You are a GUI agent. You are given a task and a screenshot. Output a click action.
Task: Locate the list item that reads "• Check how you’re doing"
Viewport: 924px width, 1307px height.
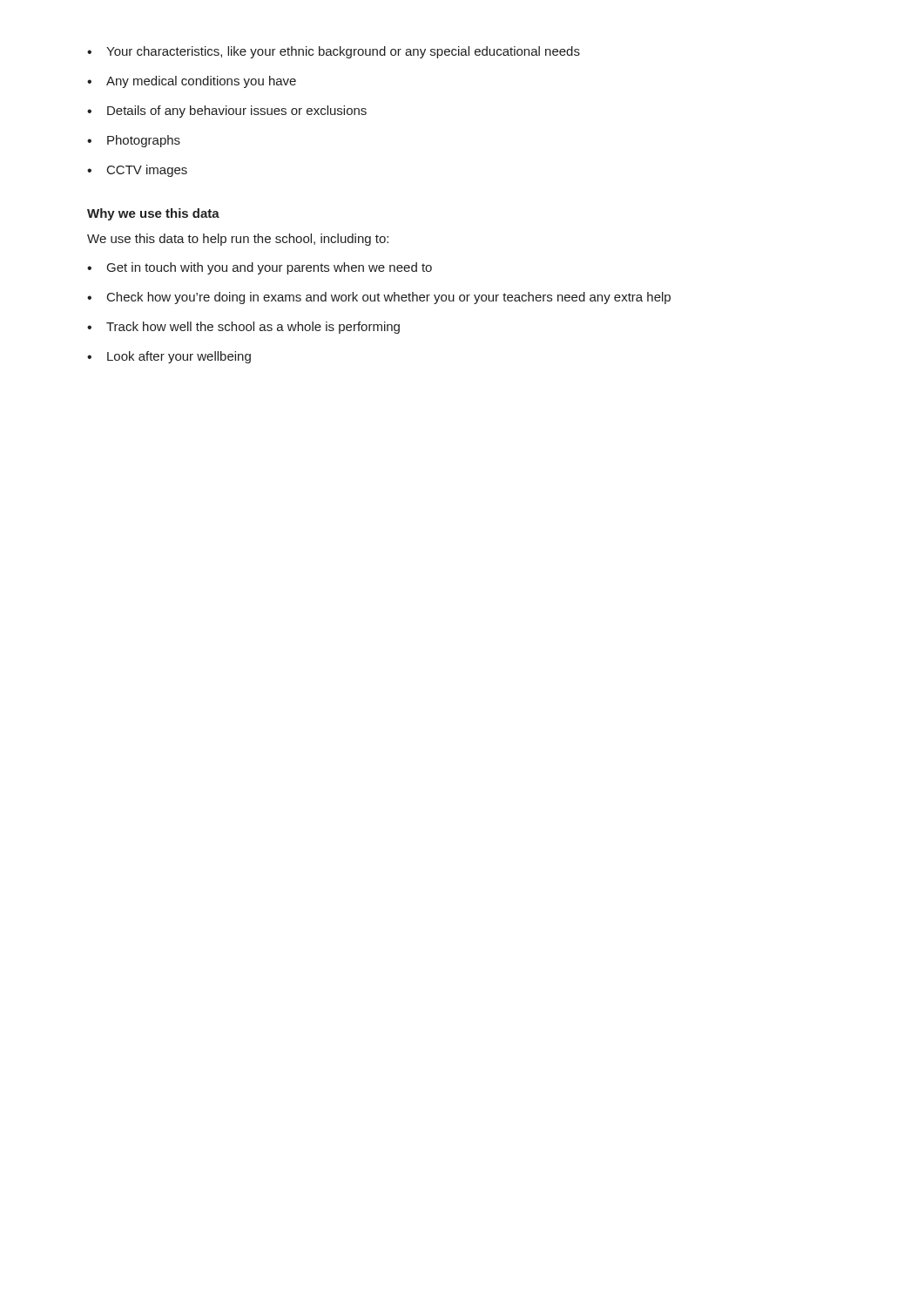click(379, 298)
